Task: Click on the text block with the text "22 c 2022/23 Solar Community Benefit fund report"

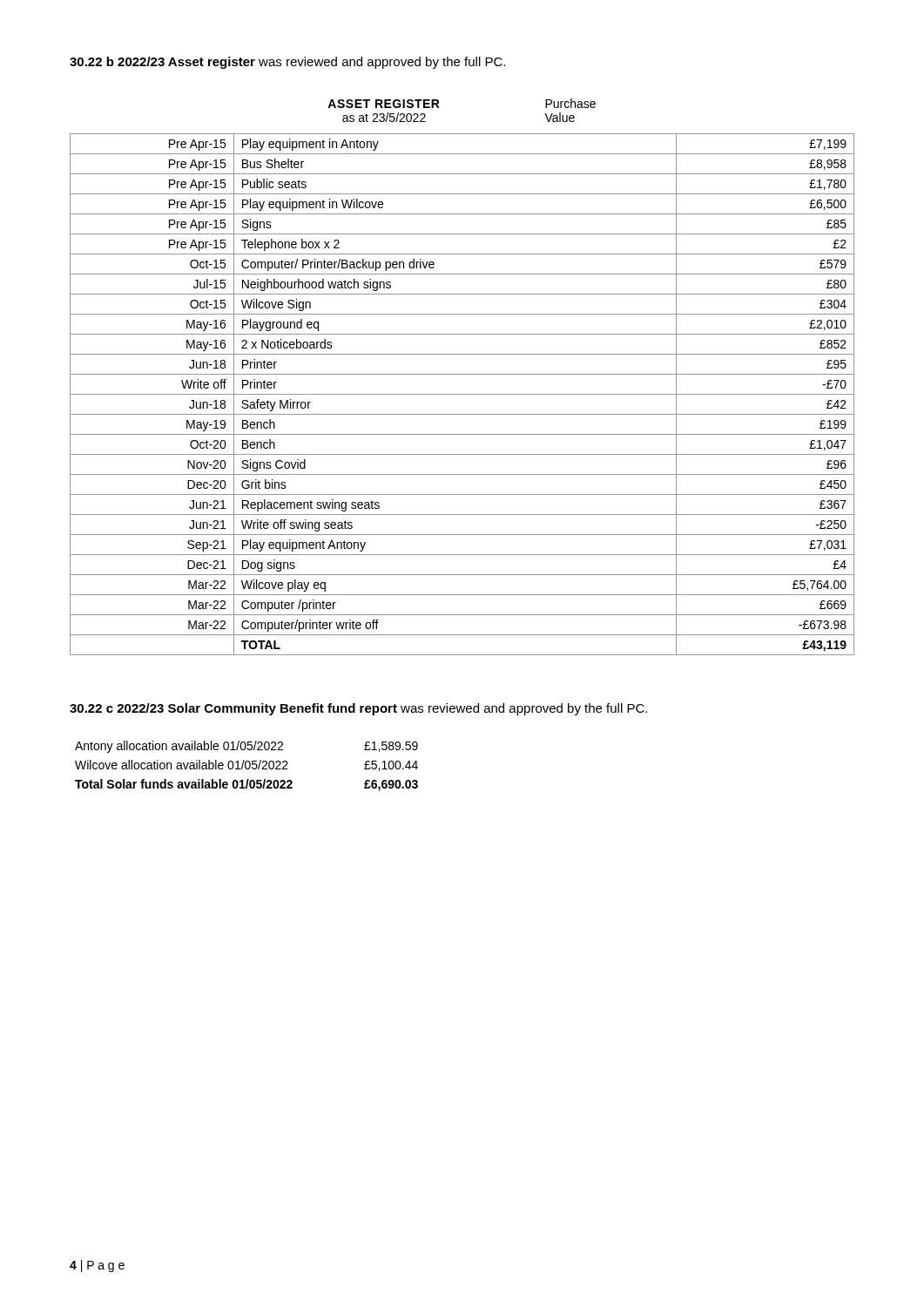Action: pyautogui.click(x=359, y=708)
